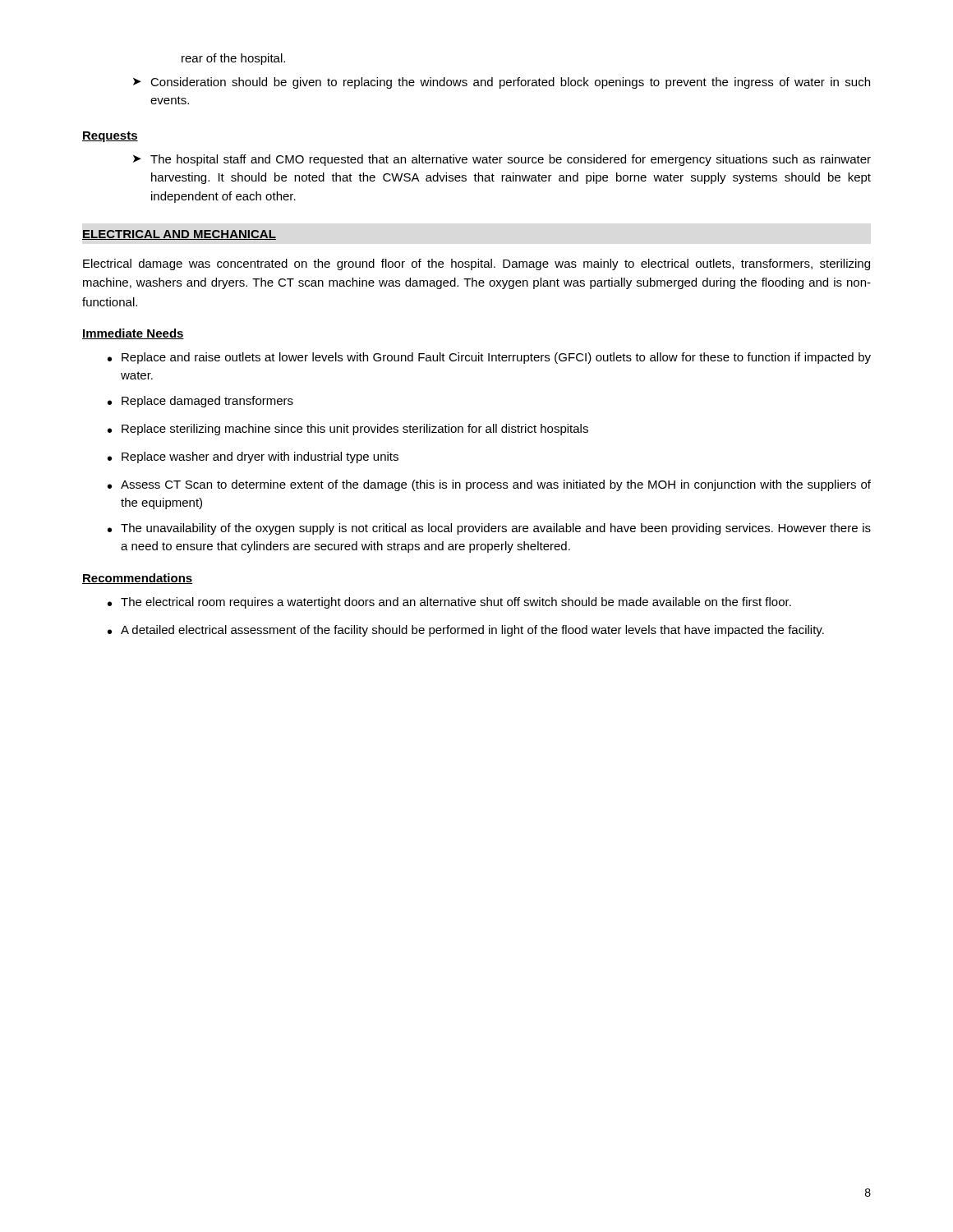Click on the text starting "• Replace washer and dryer"
This screenshot has height=1232, width=953.
click(253, 457)
